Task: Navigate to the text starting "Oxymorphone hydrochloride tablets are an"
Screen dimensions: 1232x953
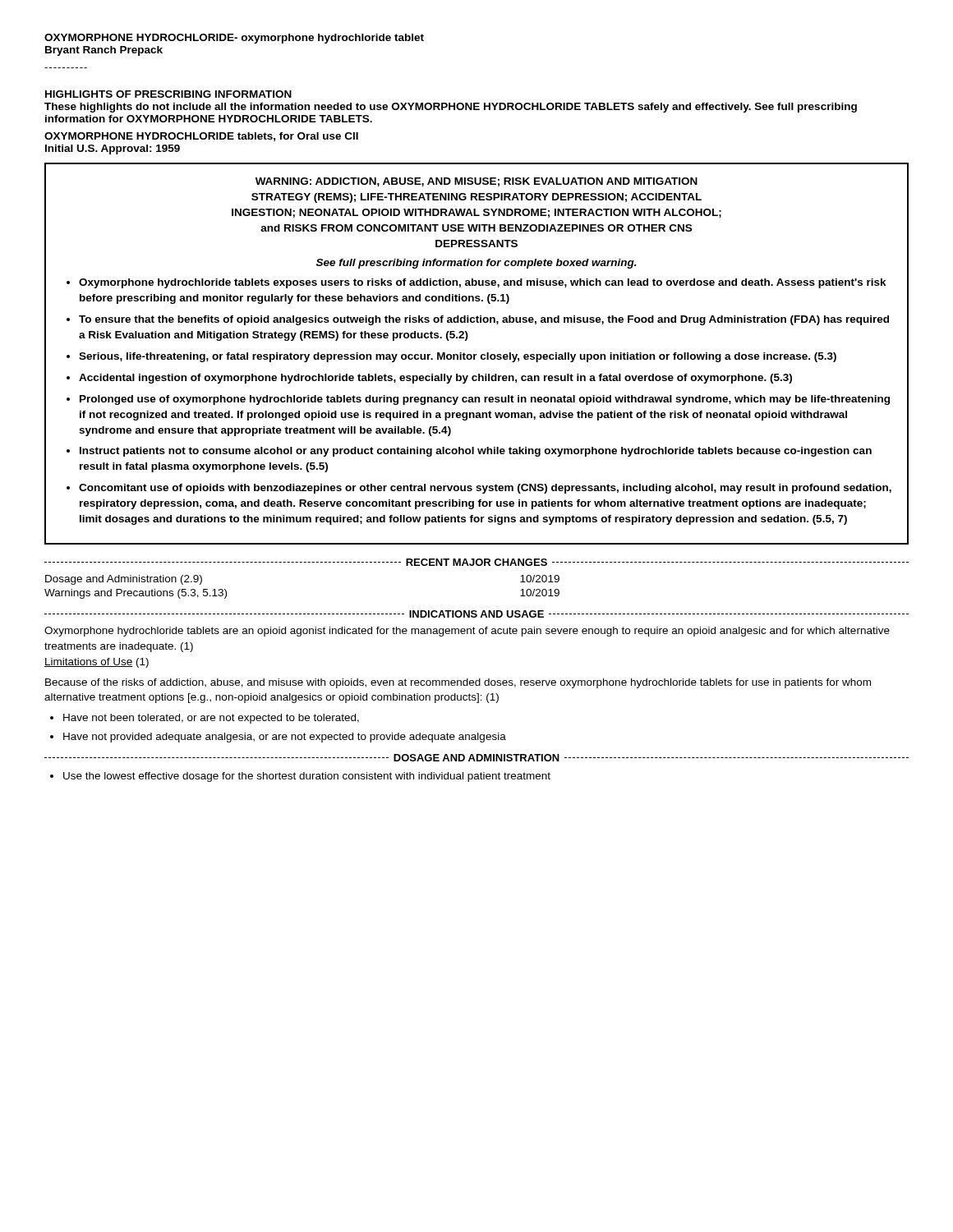Action: pyautogui.click(x=467, y=632)
